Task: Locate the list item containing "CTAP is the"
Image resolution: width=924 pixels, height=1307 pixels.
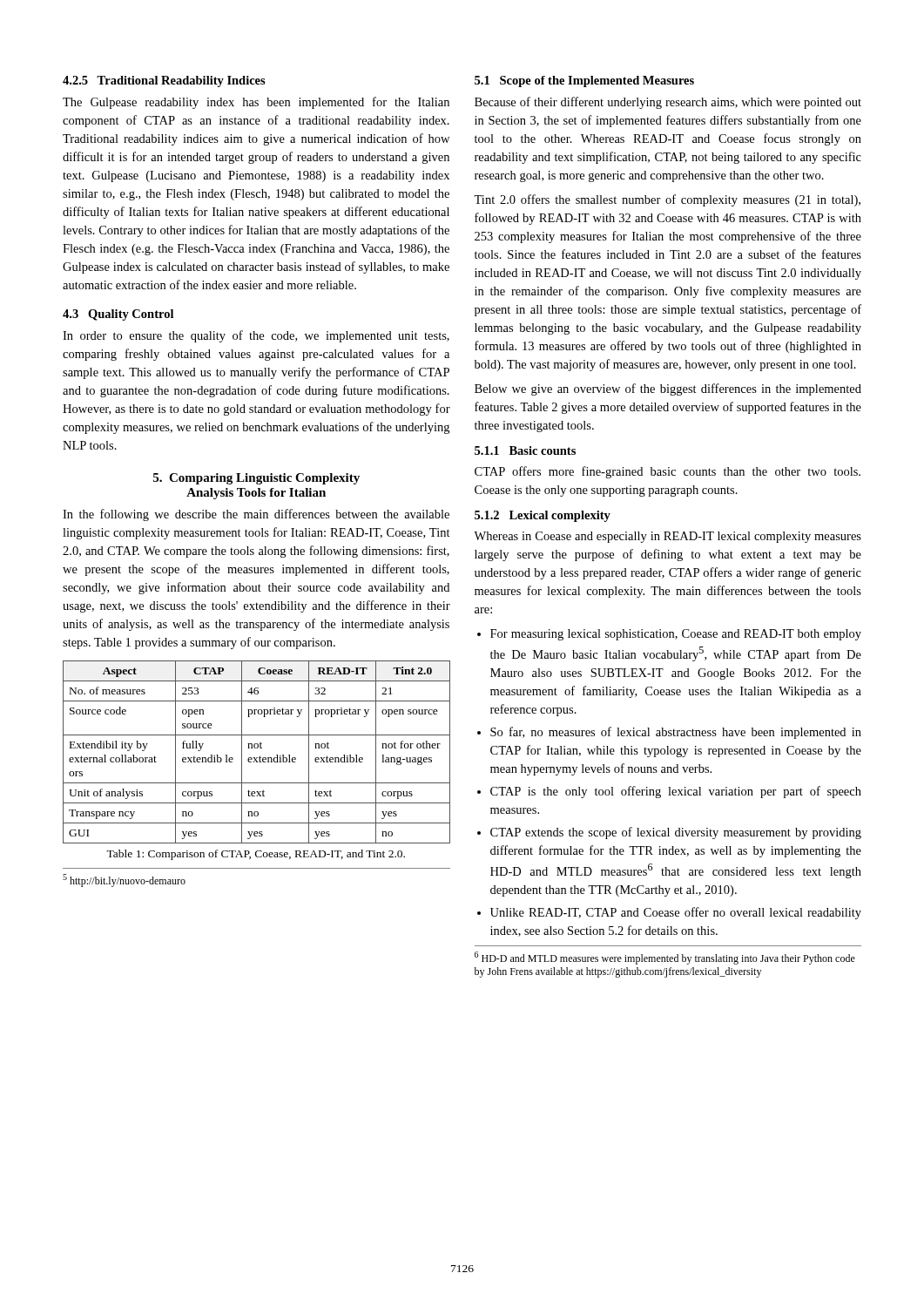Action: pyautogui.click(x=676, y=801)
